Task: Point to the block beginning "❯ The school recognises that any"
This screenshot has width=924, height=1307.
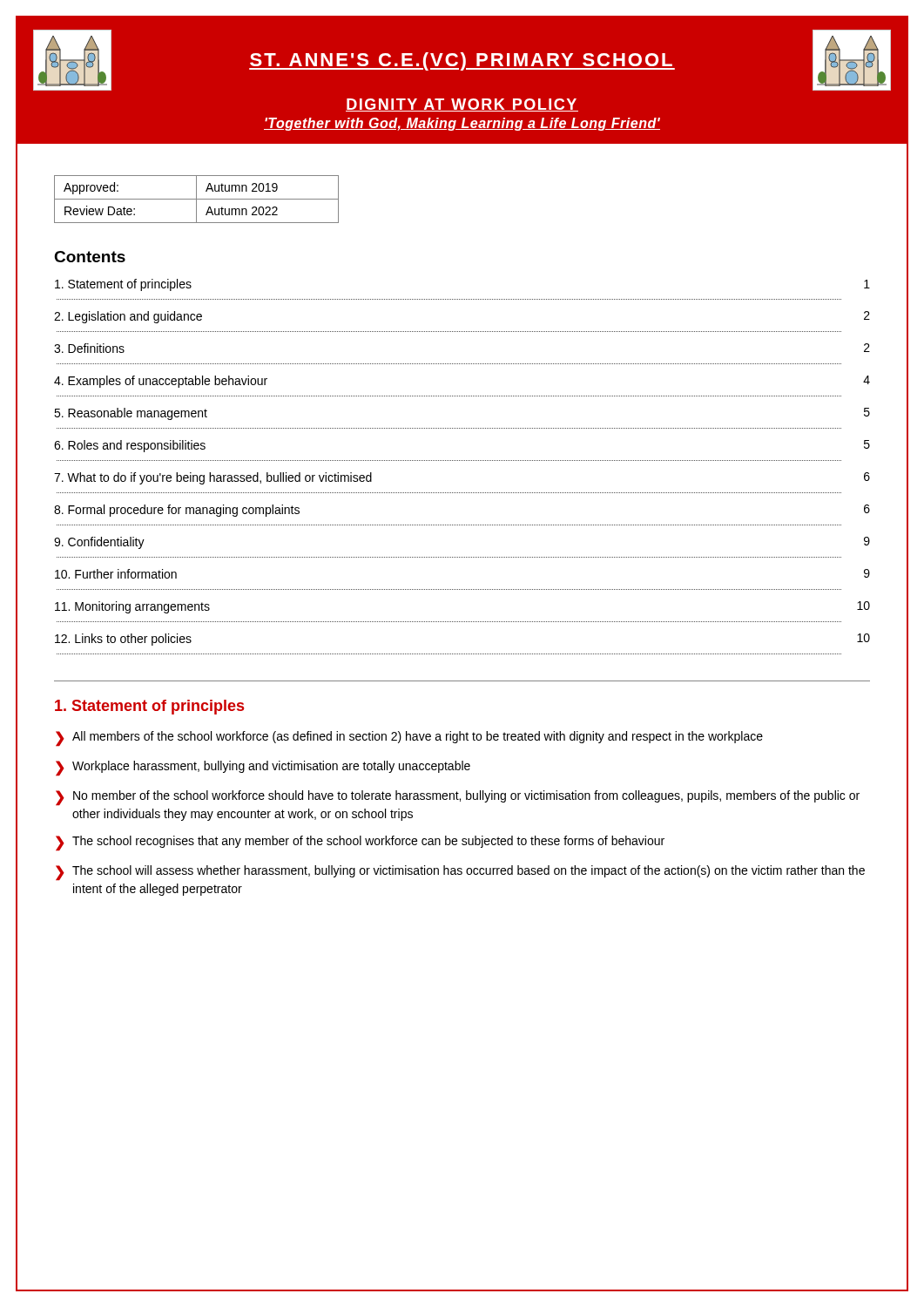Action: coord(462,843)
